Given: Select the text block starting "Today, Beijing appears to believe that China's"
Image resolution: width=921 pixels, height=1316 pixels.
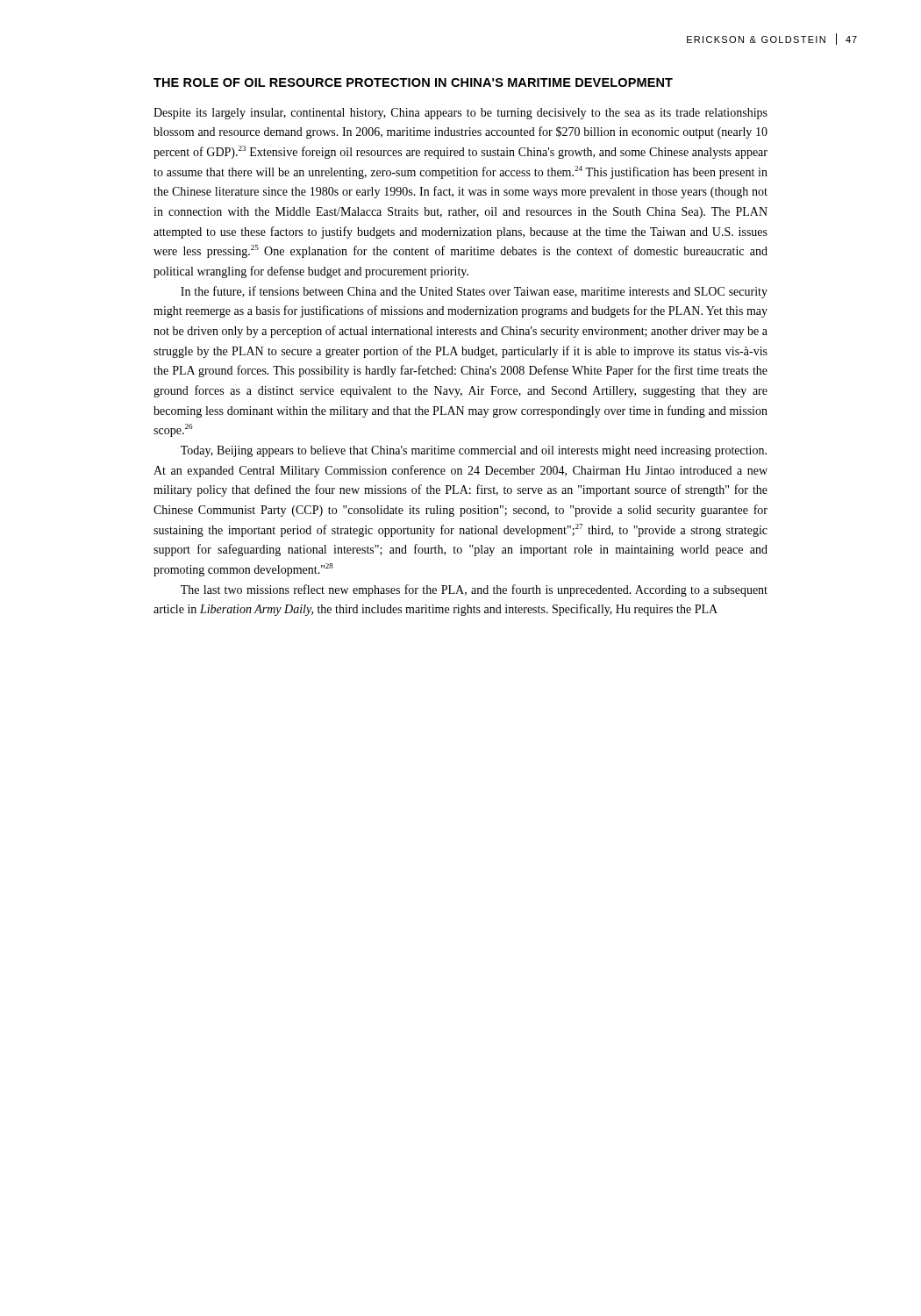Looking at the screenshot, I should pos(460,510).
